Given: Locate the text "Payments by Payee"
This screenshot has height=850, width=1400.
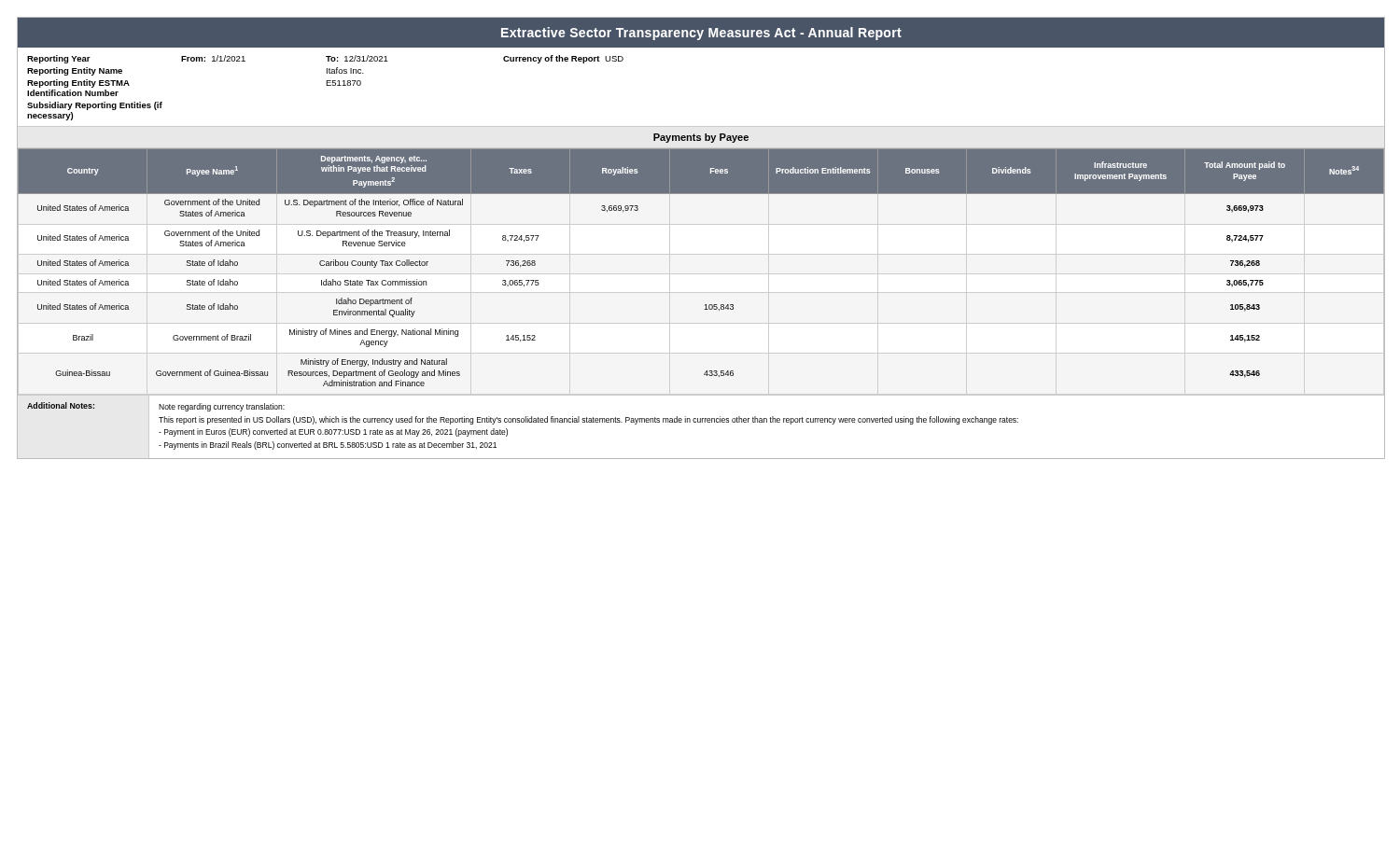Looking at the screenshot, I should click(701, 137).
